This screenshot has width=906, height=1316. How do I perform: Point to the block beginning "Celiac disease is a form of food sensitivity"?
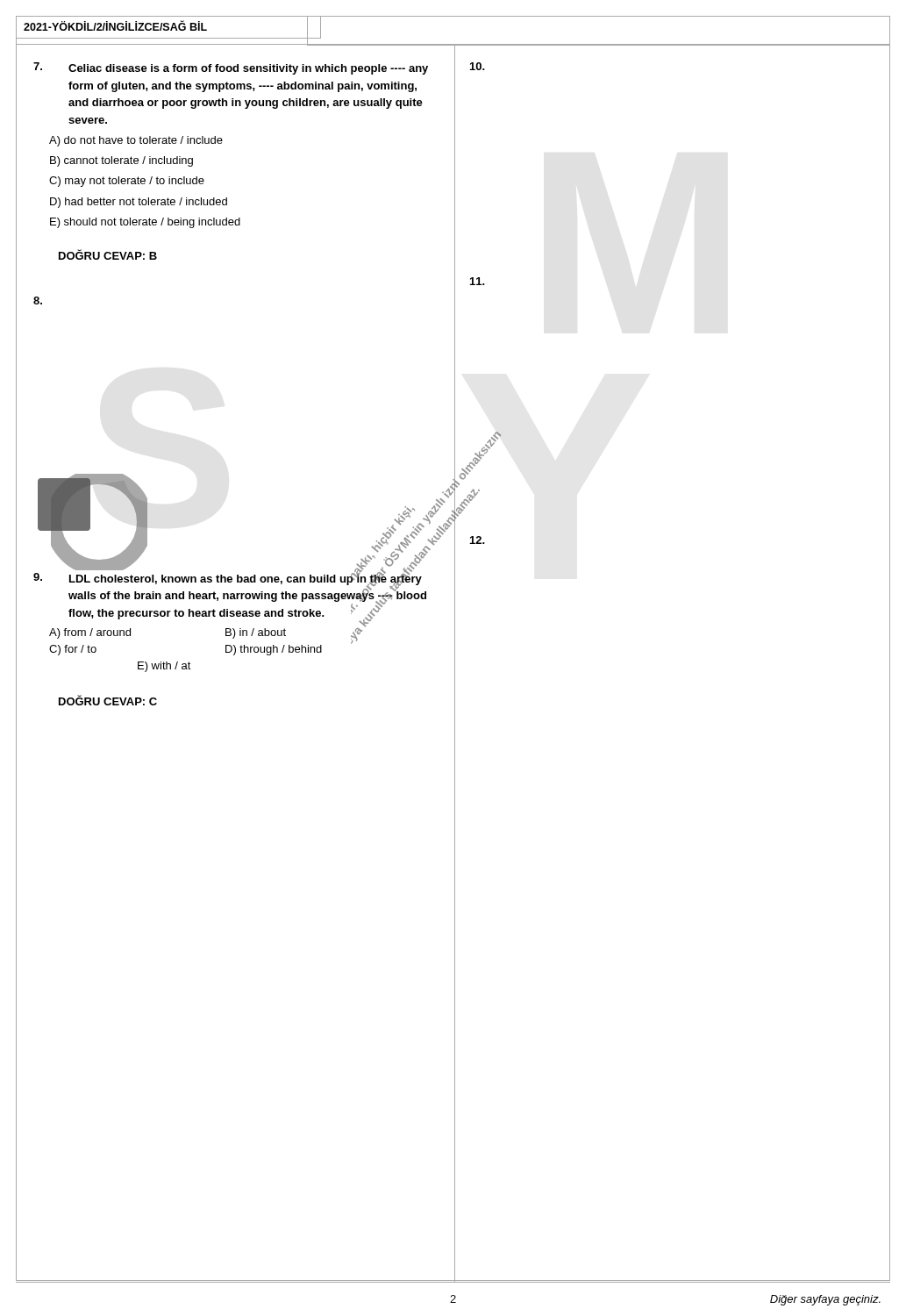pos(231,68)
